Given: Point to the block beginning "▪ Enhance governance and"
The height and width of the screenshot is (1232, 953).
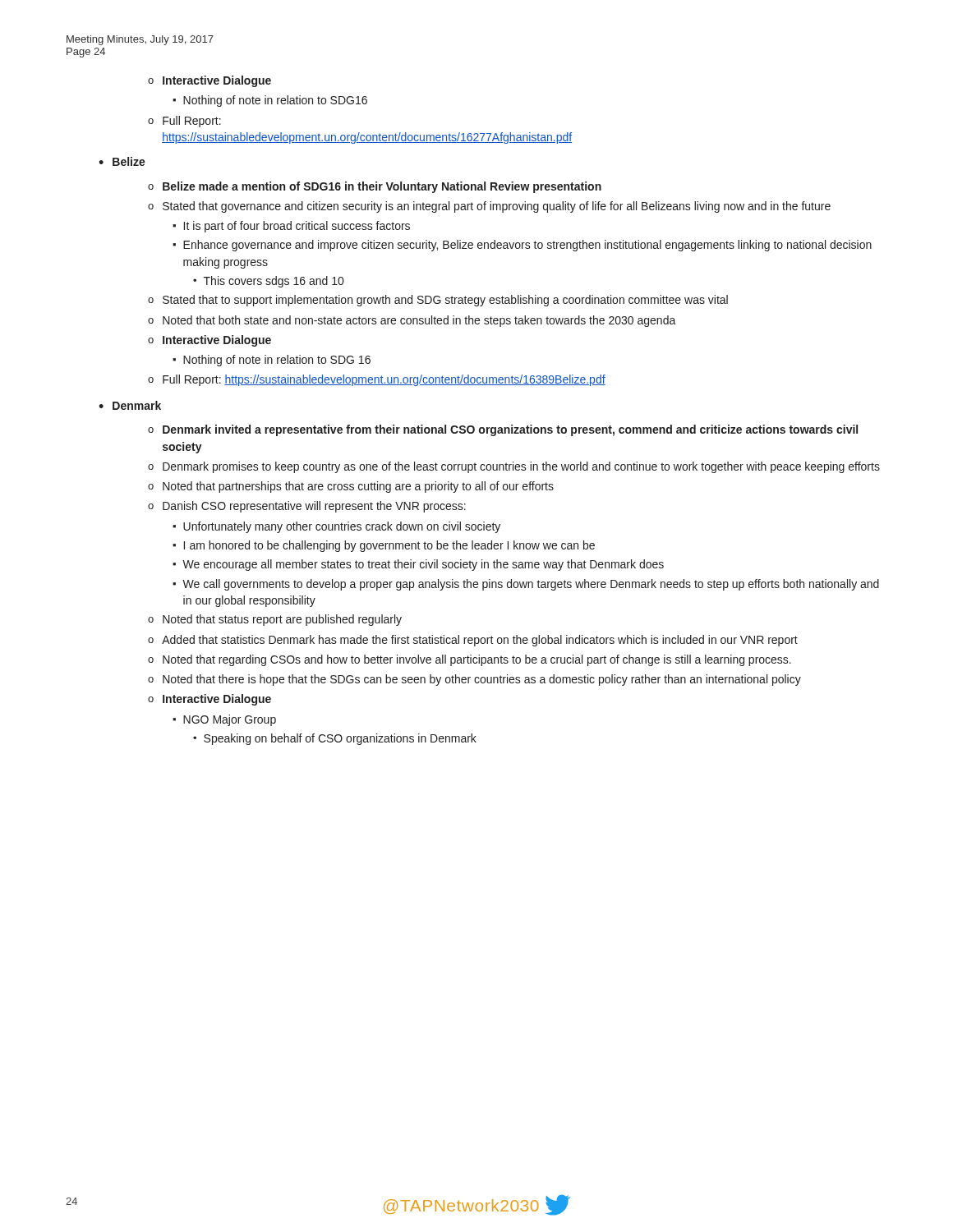Looking at the screenshot, I should tap(530, 254).
